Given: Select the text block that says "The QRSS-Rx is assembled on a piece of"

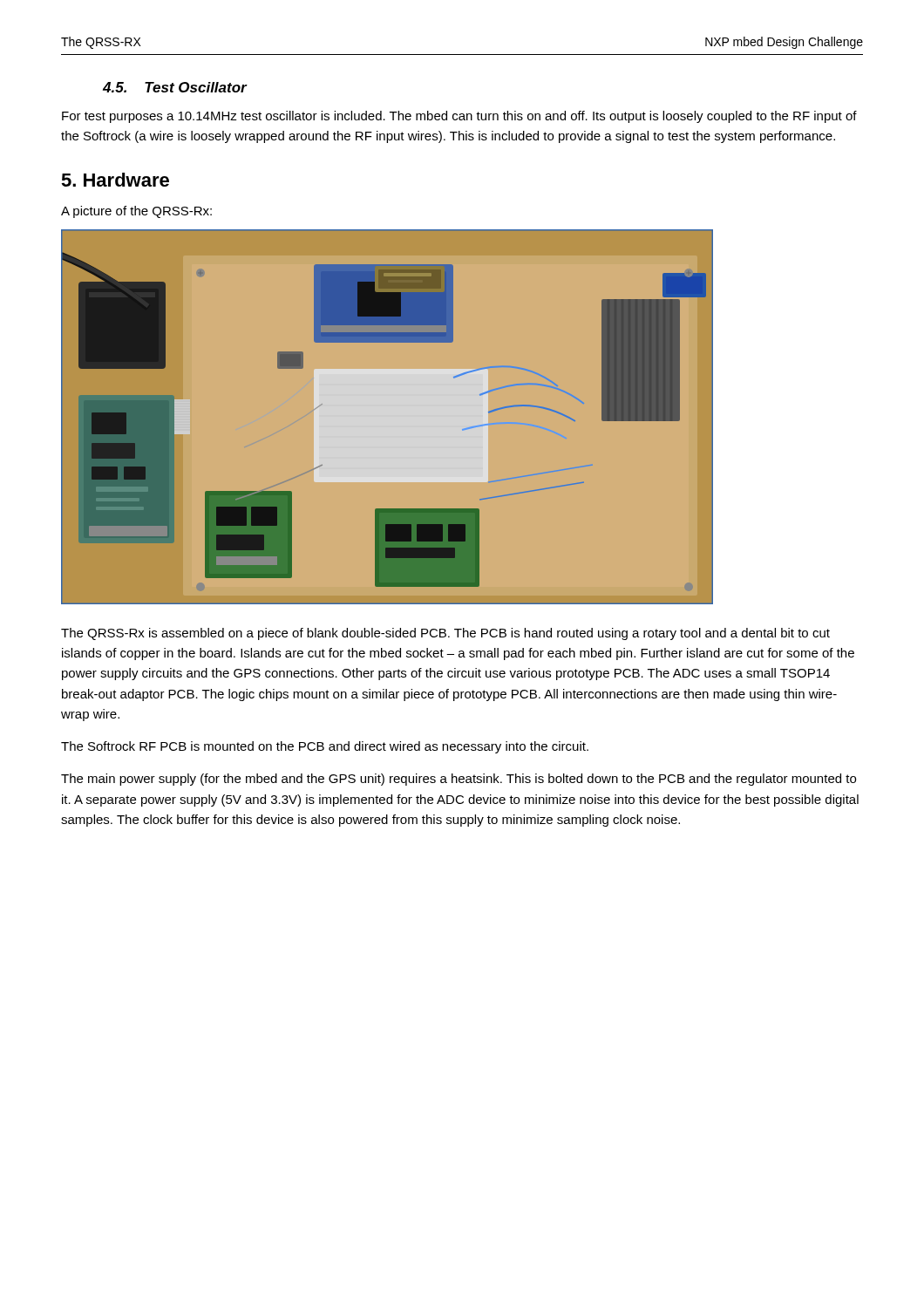Looking at the screenshot, I should pyautogui.click(x=458, y=673).
